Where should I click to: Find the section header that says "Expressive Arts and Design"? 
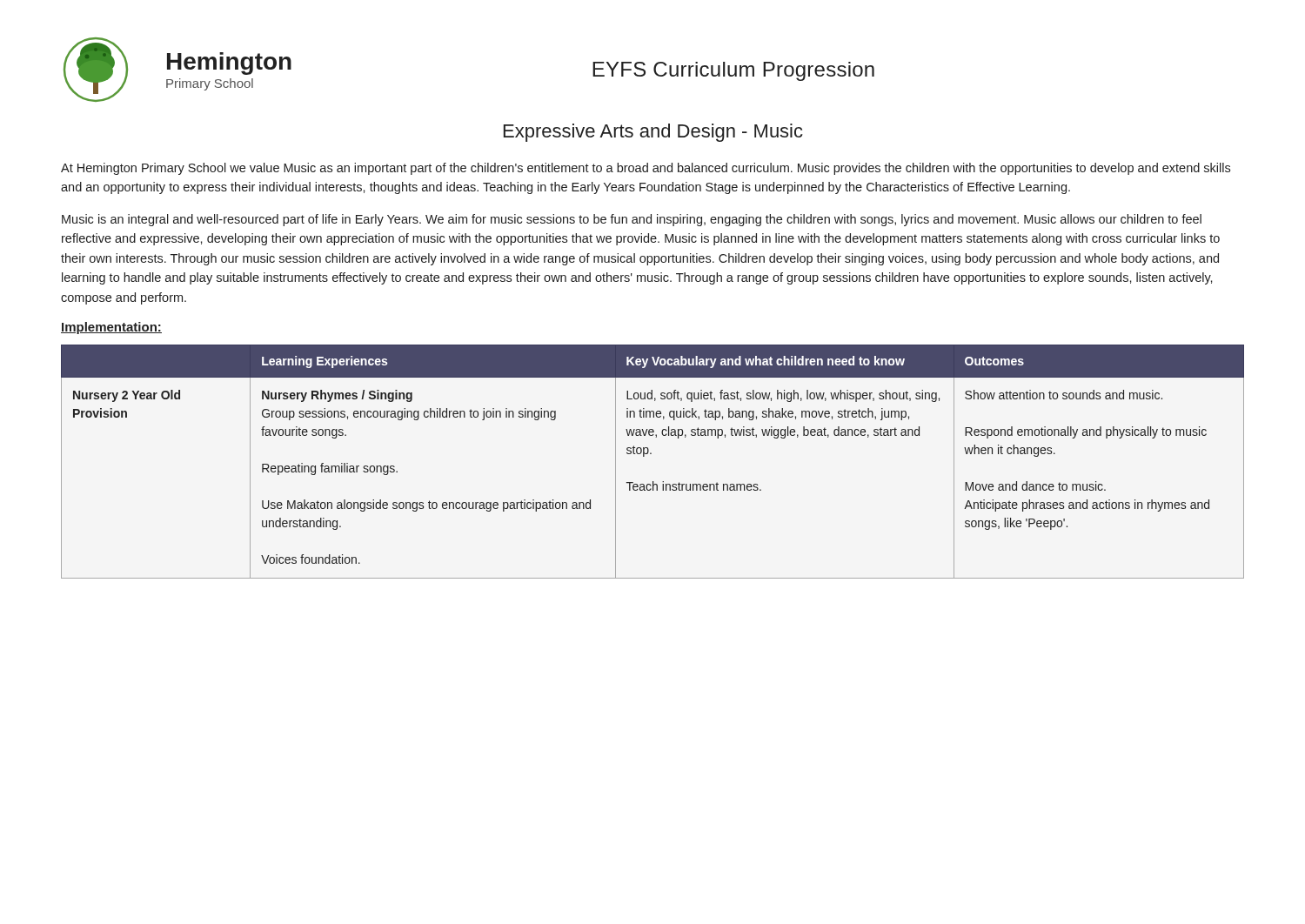(652, 131)
